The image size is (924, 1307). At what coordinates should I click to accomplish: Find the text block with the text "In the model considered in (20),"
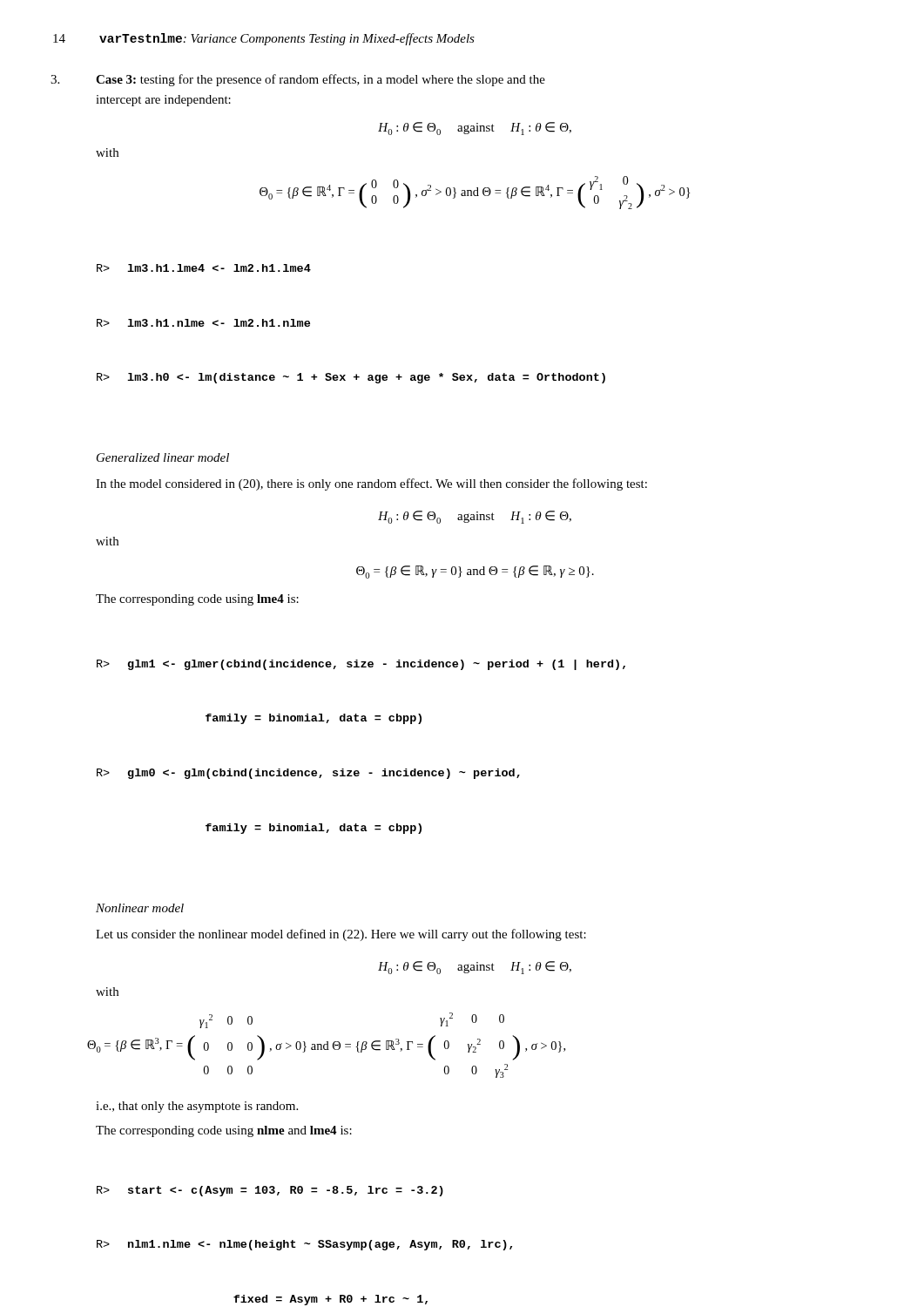(372, 484)
